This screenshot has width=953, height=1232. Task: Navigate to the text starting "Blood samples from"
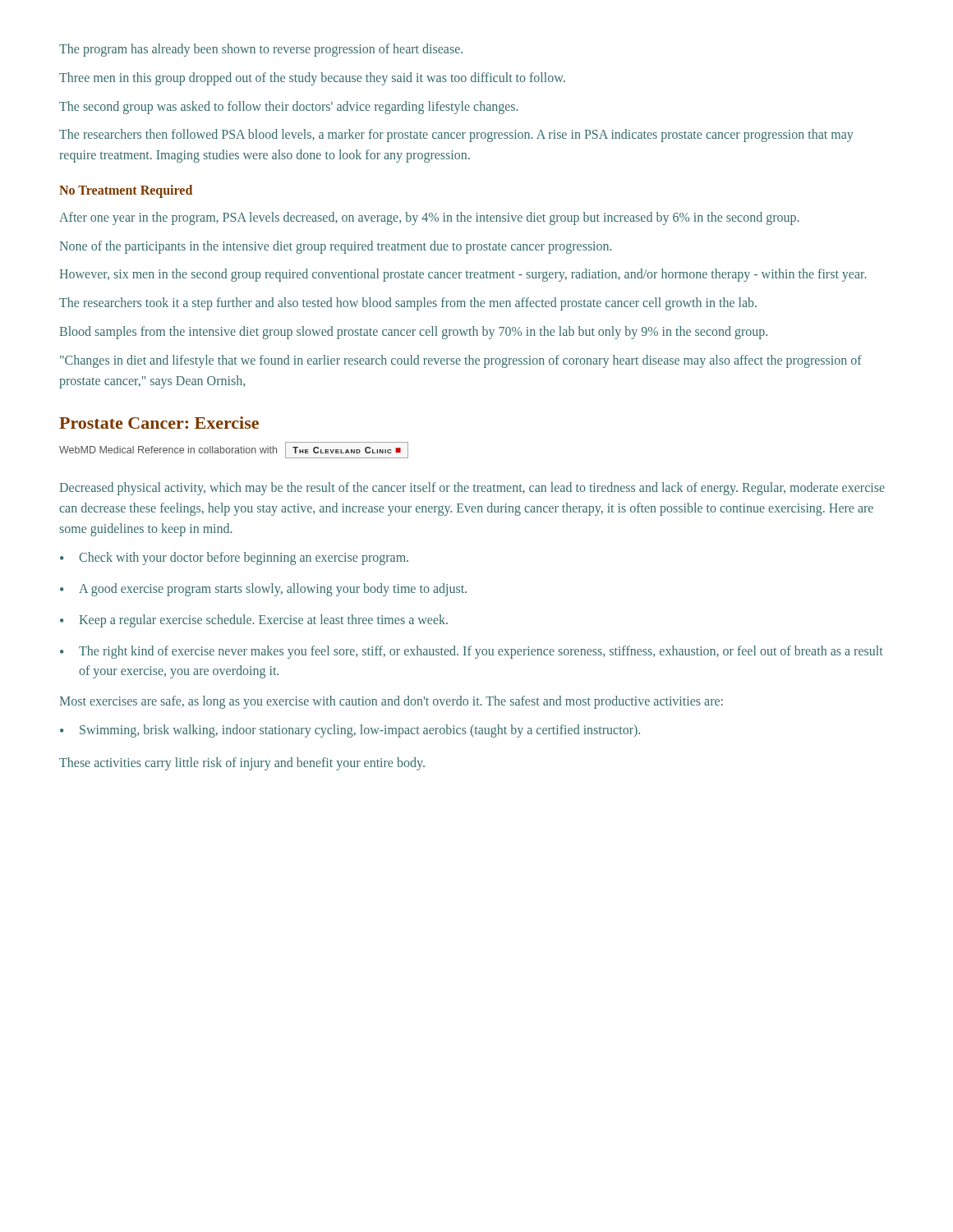pos(476,332)
